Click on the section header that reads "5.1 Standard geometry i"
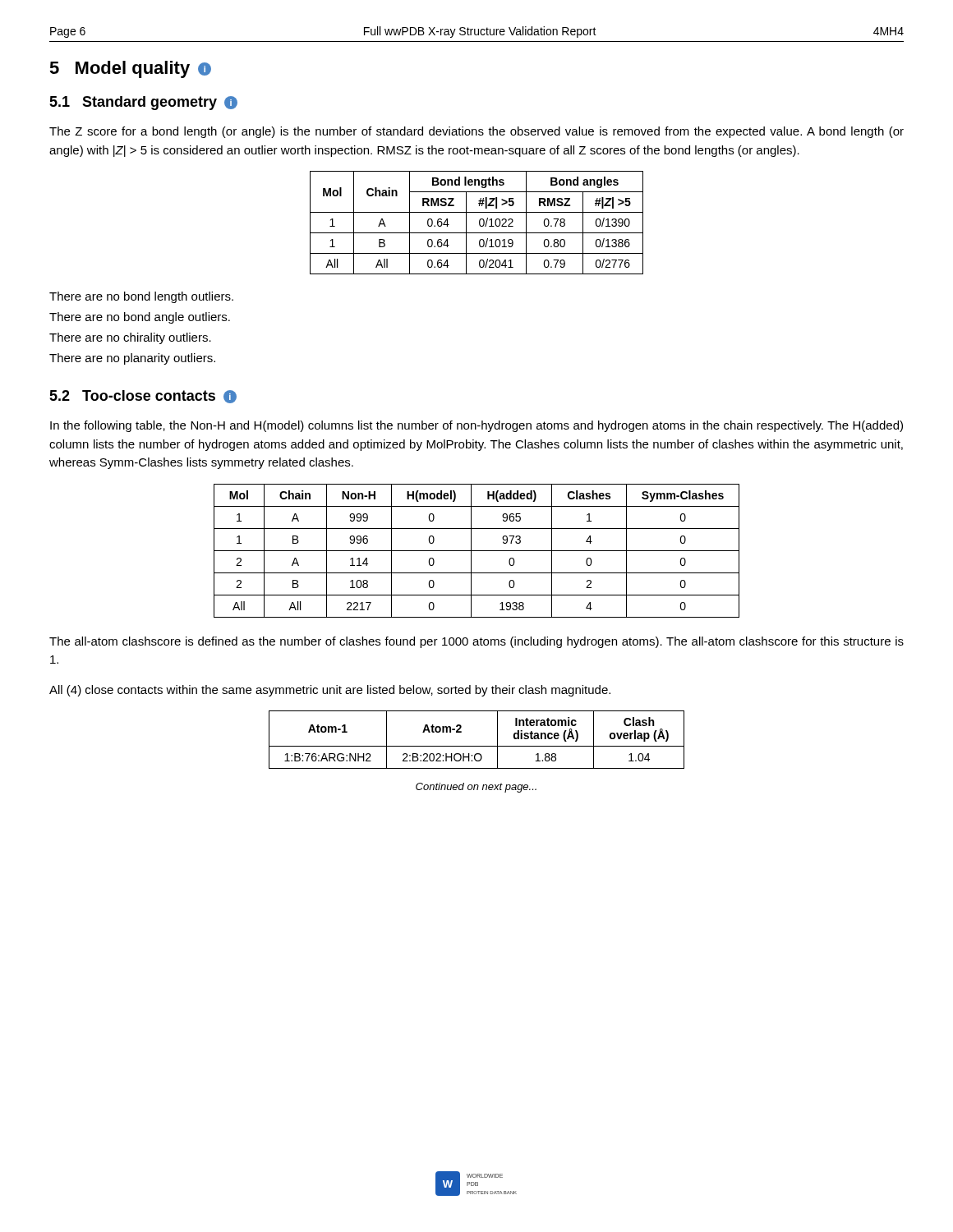This screenshot has width=953, height=1232. [x=143, y=103]
